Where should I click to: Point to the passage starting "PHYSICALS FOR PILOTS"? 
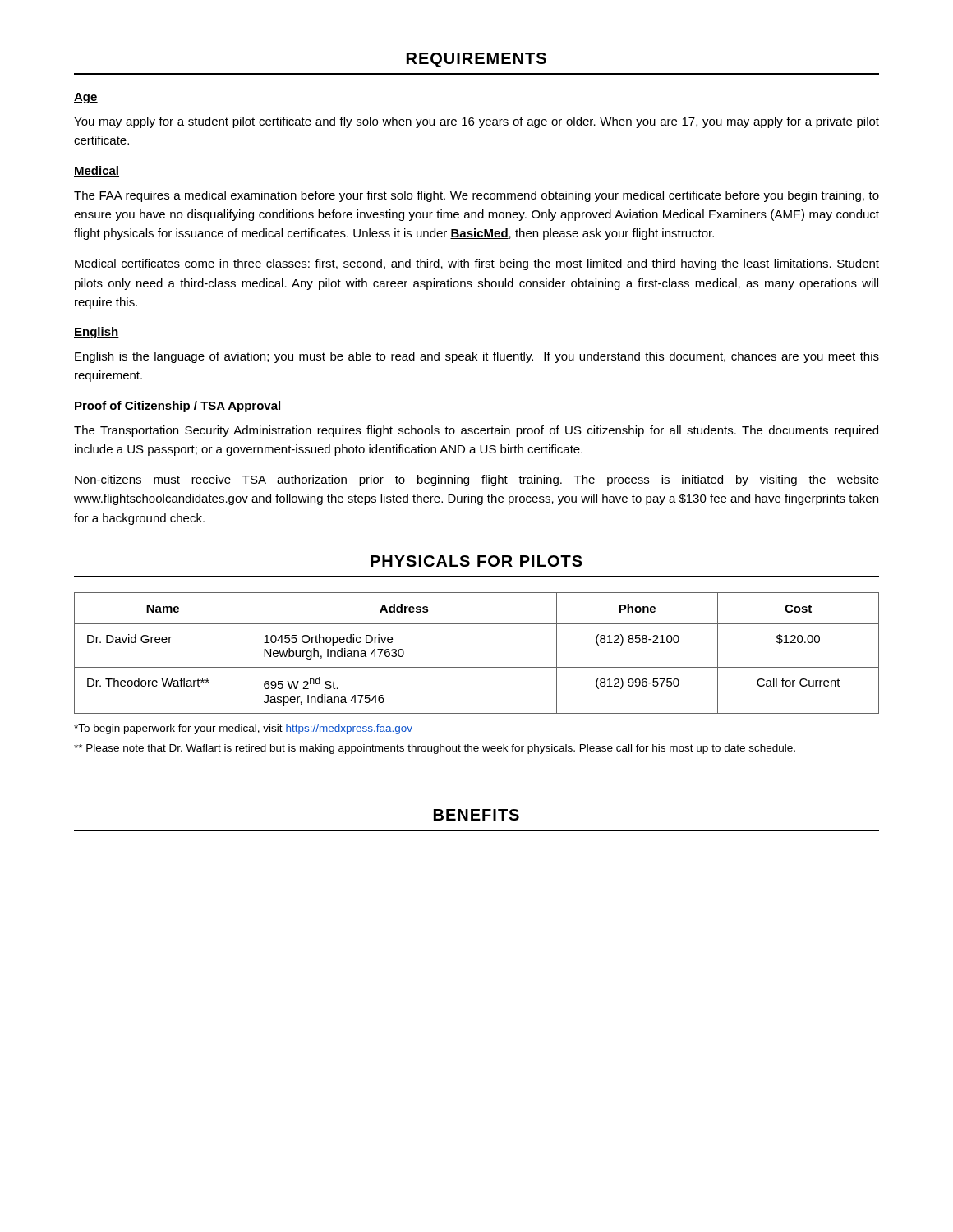[x=476, y=564]
